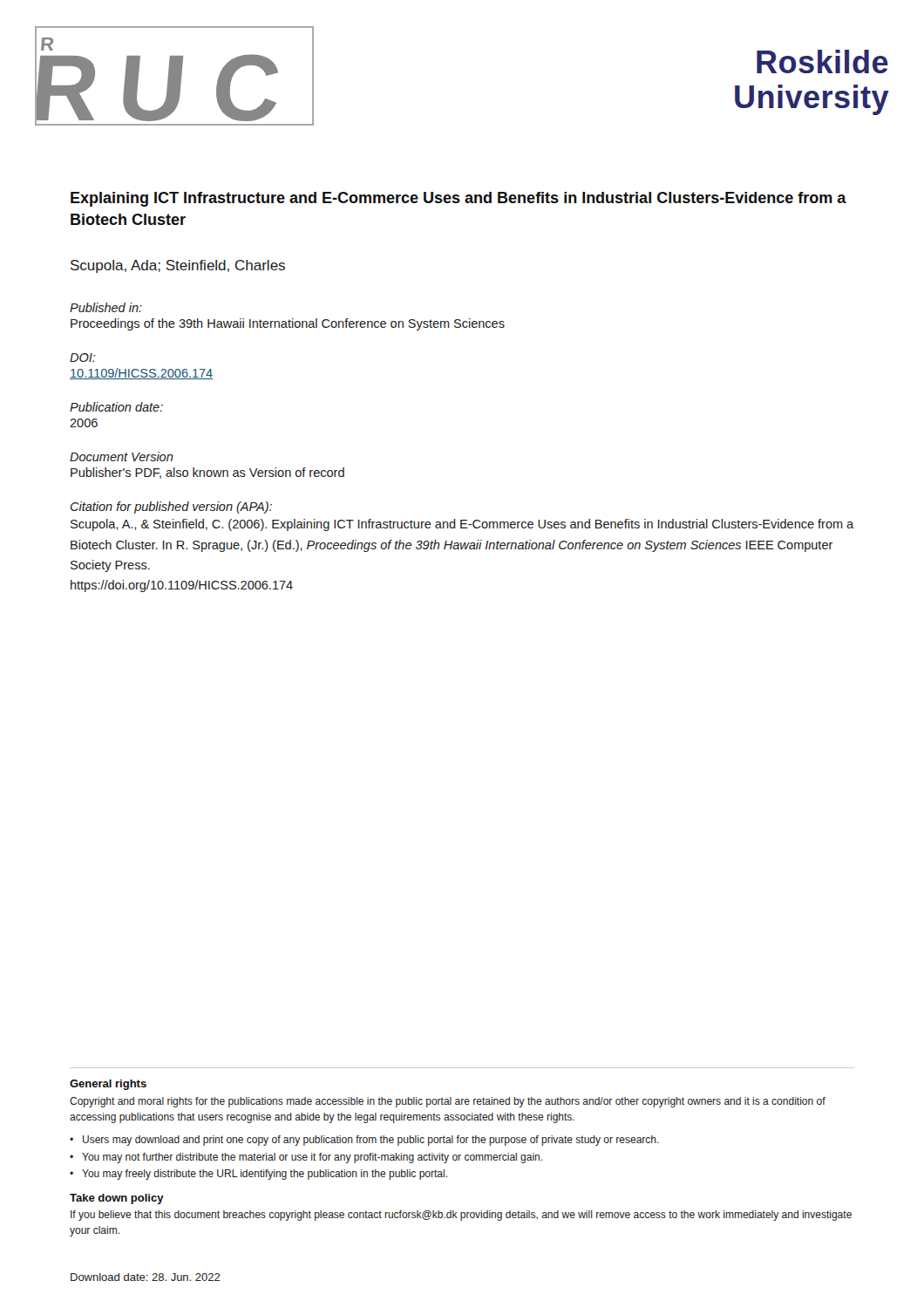
Task: Find the block on this page that starts "Copyright and moral rights for the publications"
Action: click(x=447, y=1110)
